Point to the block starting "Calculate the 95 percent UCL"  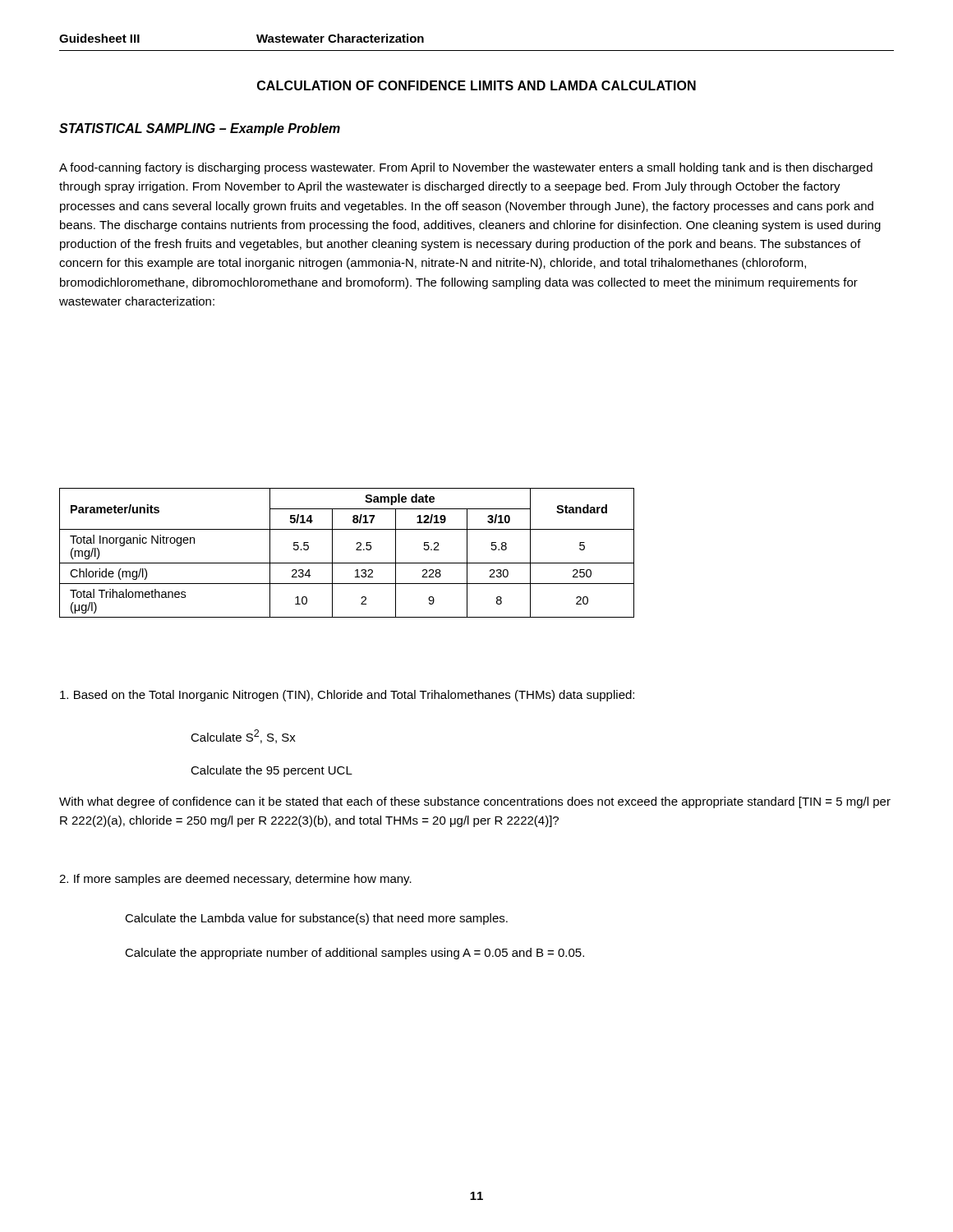271,770
